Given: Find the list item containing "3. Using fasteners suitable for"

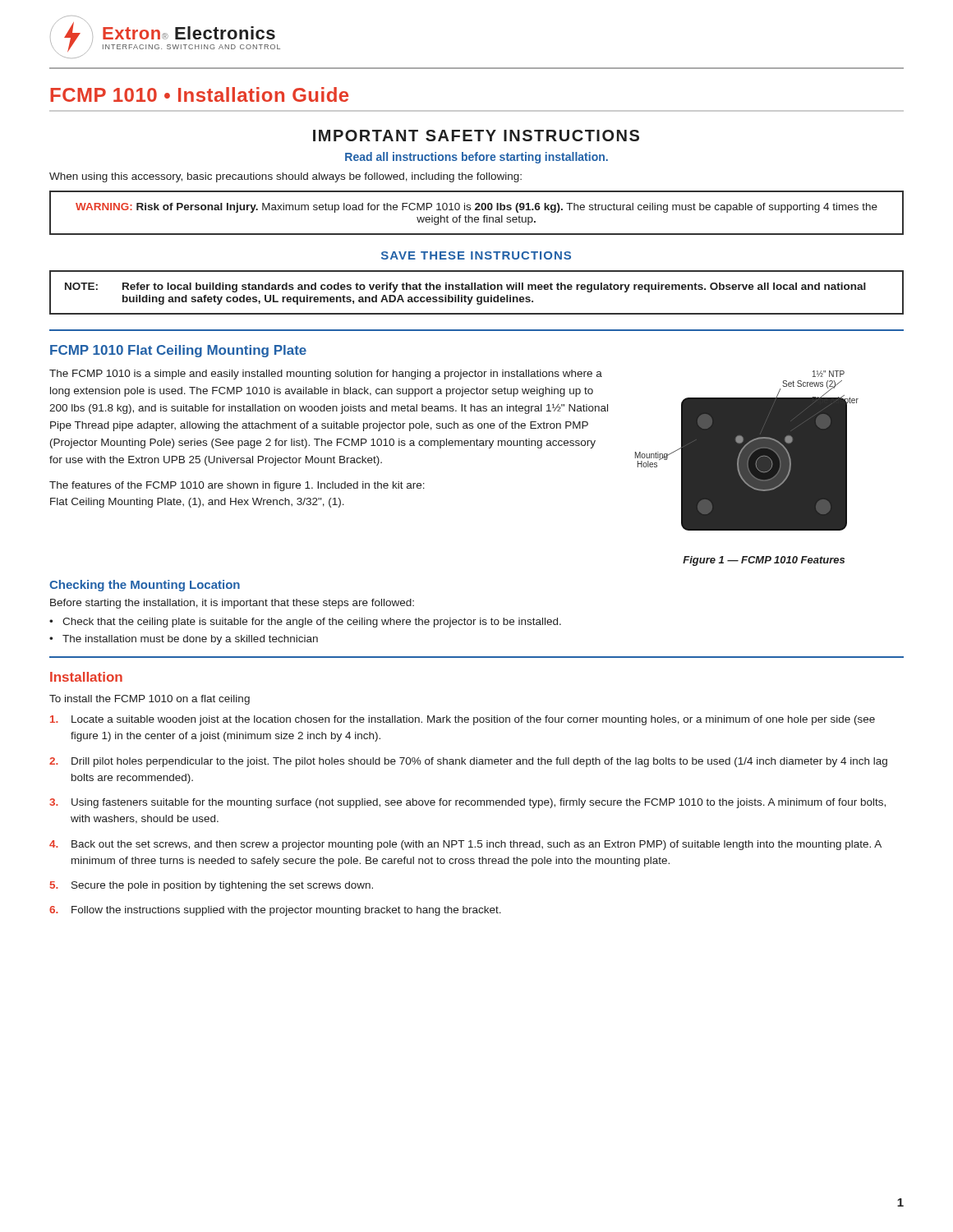Looking at the screenshot, I should [476, 811].
